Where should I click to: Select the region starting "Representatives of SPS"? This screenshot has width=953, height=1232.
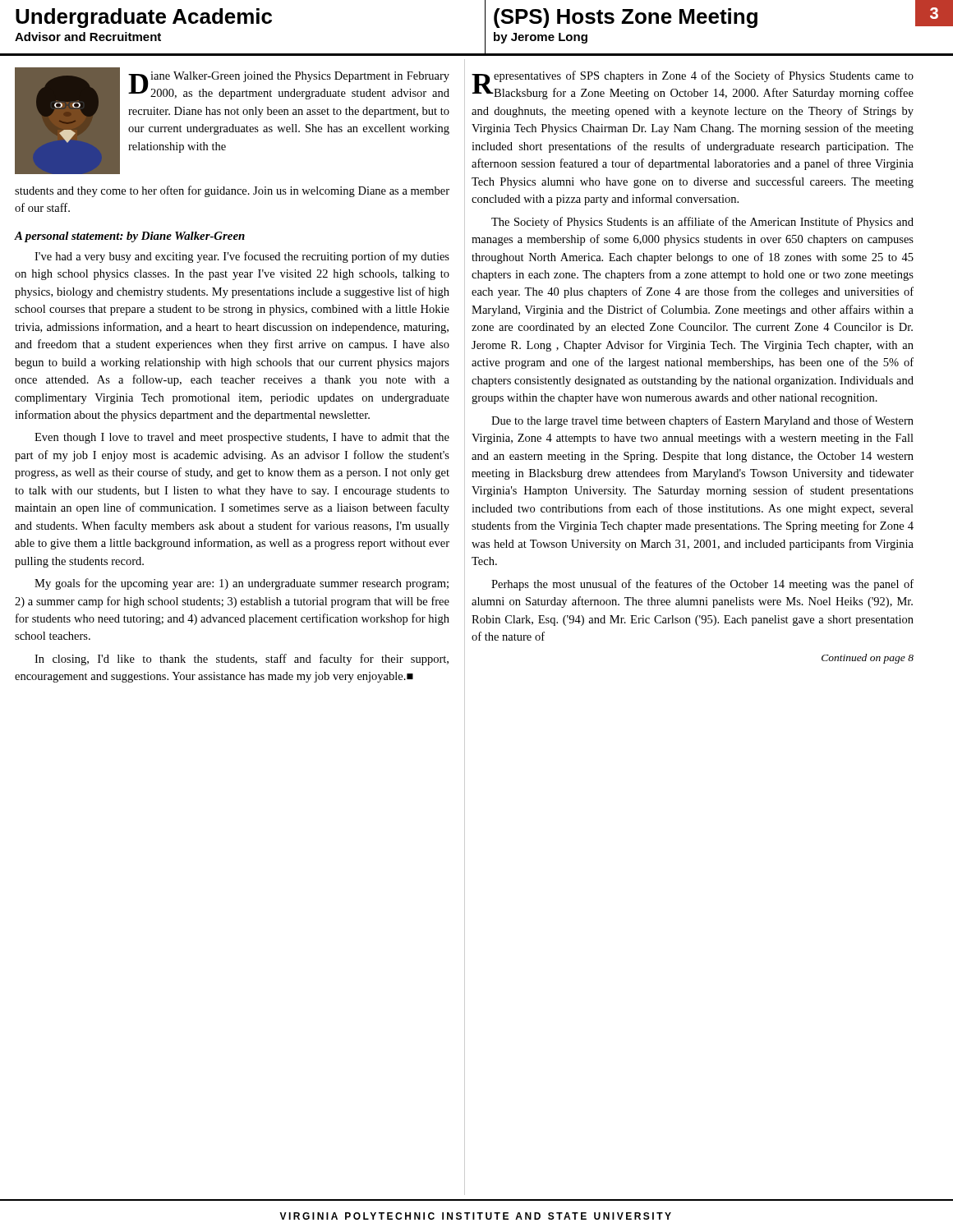pyautogui.click(x=693, y=136)
